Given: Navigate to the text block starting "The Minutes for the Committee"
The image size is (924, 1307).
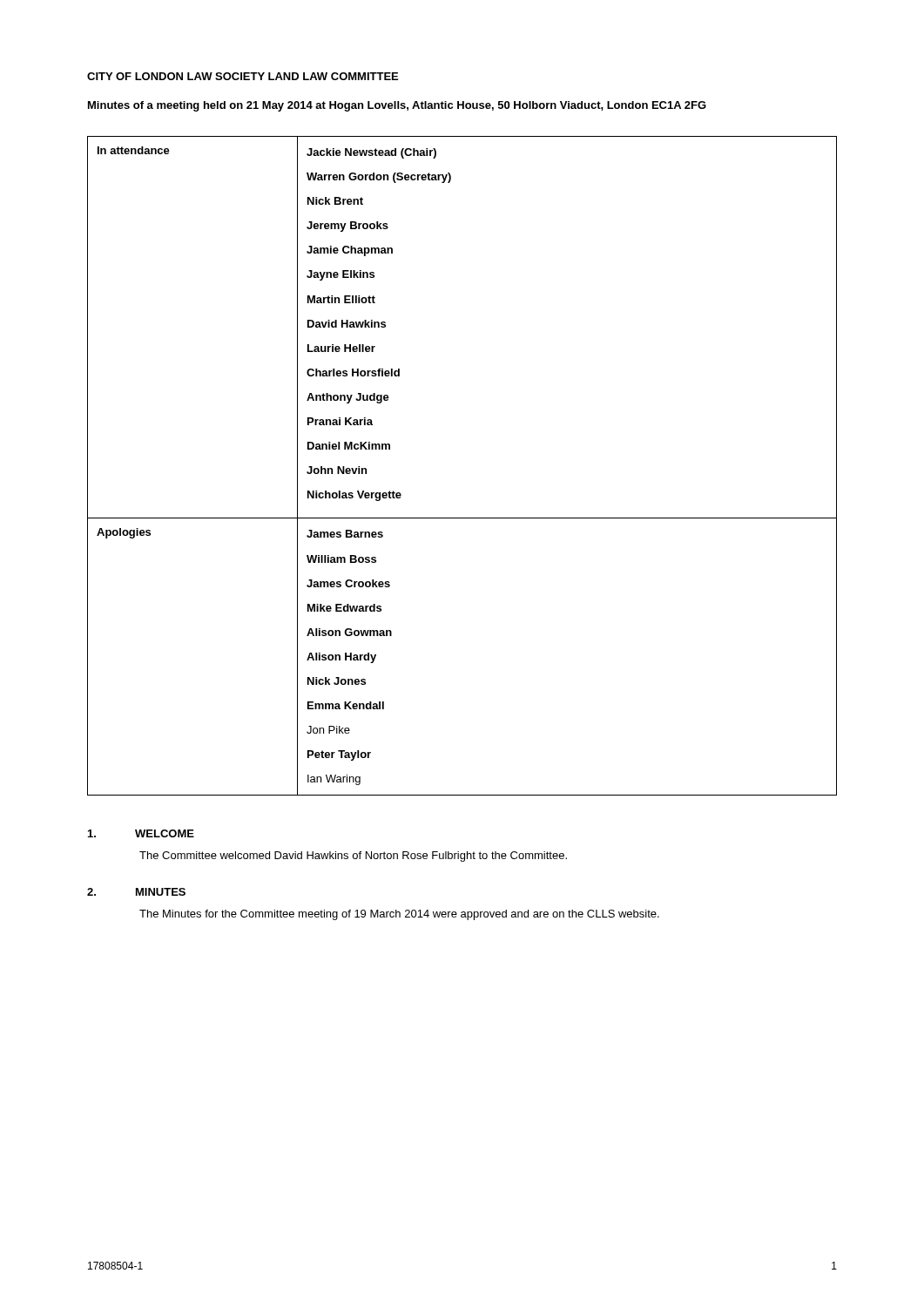Looking at the screenshot, I should [400, 914].
